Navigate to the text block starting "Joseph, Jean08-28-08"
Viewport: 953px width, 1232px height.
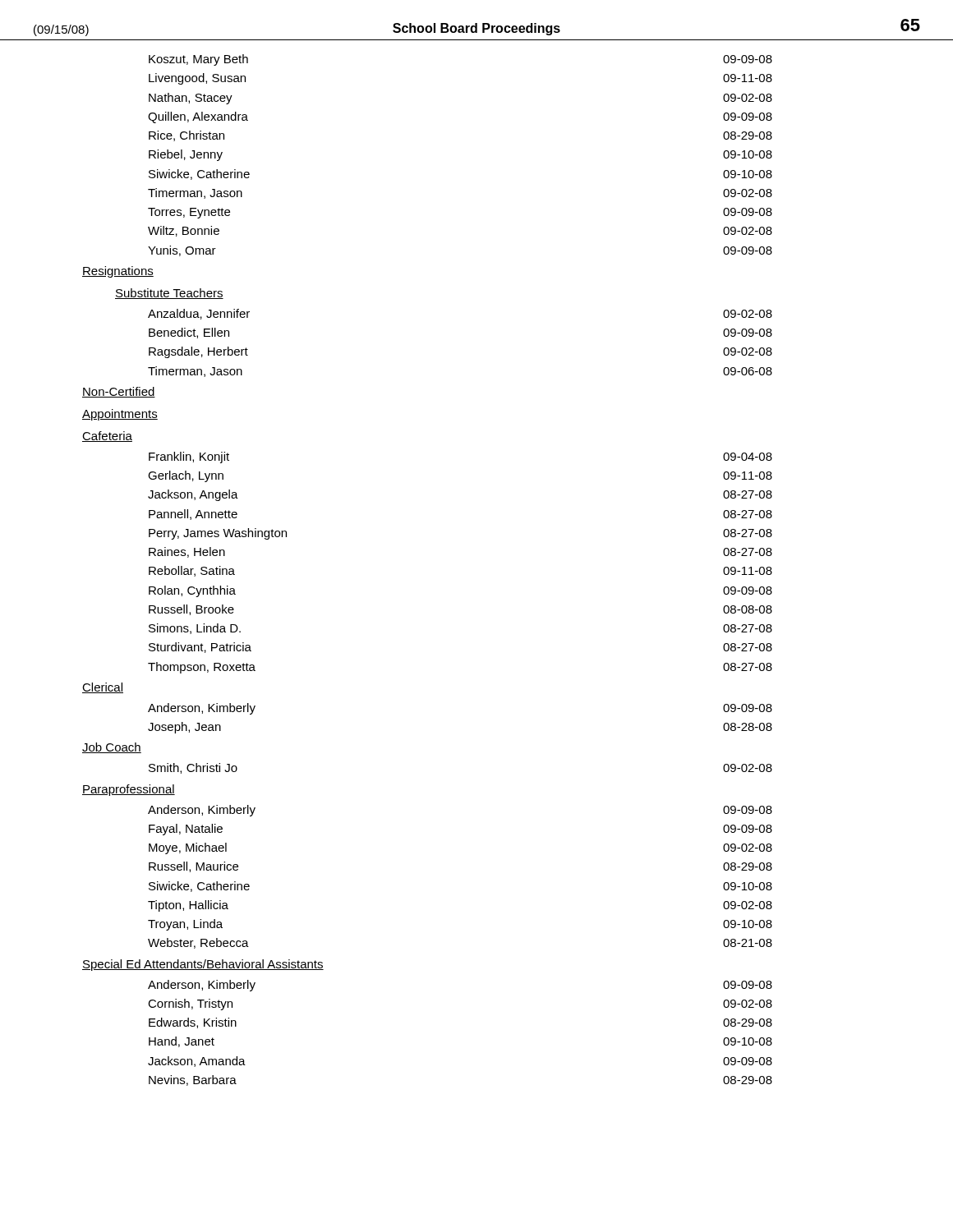point(183,727)
